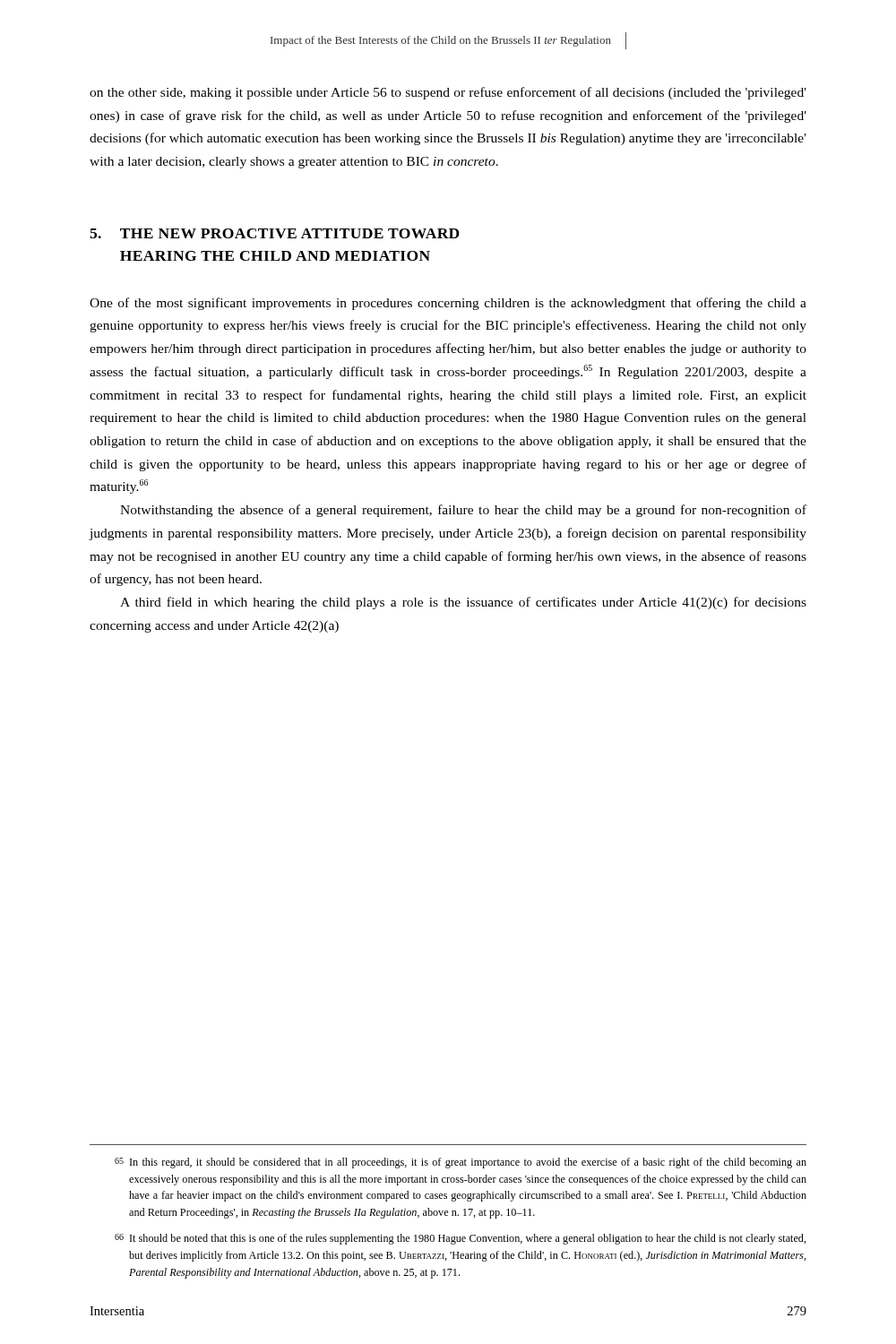Find the block on this page that starts "A third field in which hearing the child"
Image resolution: width=896 pixels, height=1344 pixels.
[x=448, y=613]
